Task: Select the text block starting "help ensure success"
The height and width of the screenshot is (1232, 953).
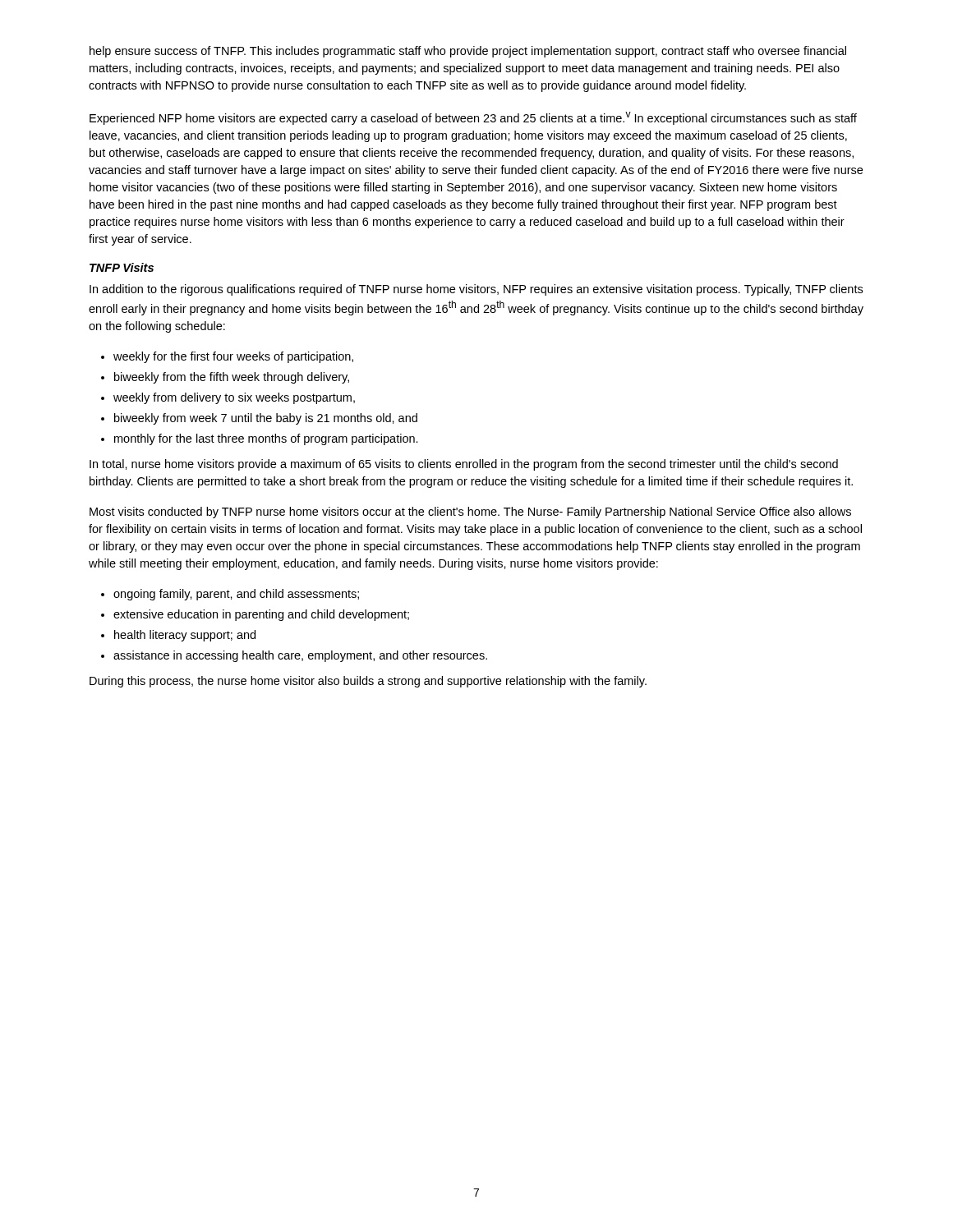Action: coord(468,68)
